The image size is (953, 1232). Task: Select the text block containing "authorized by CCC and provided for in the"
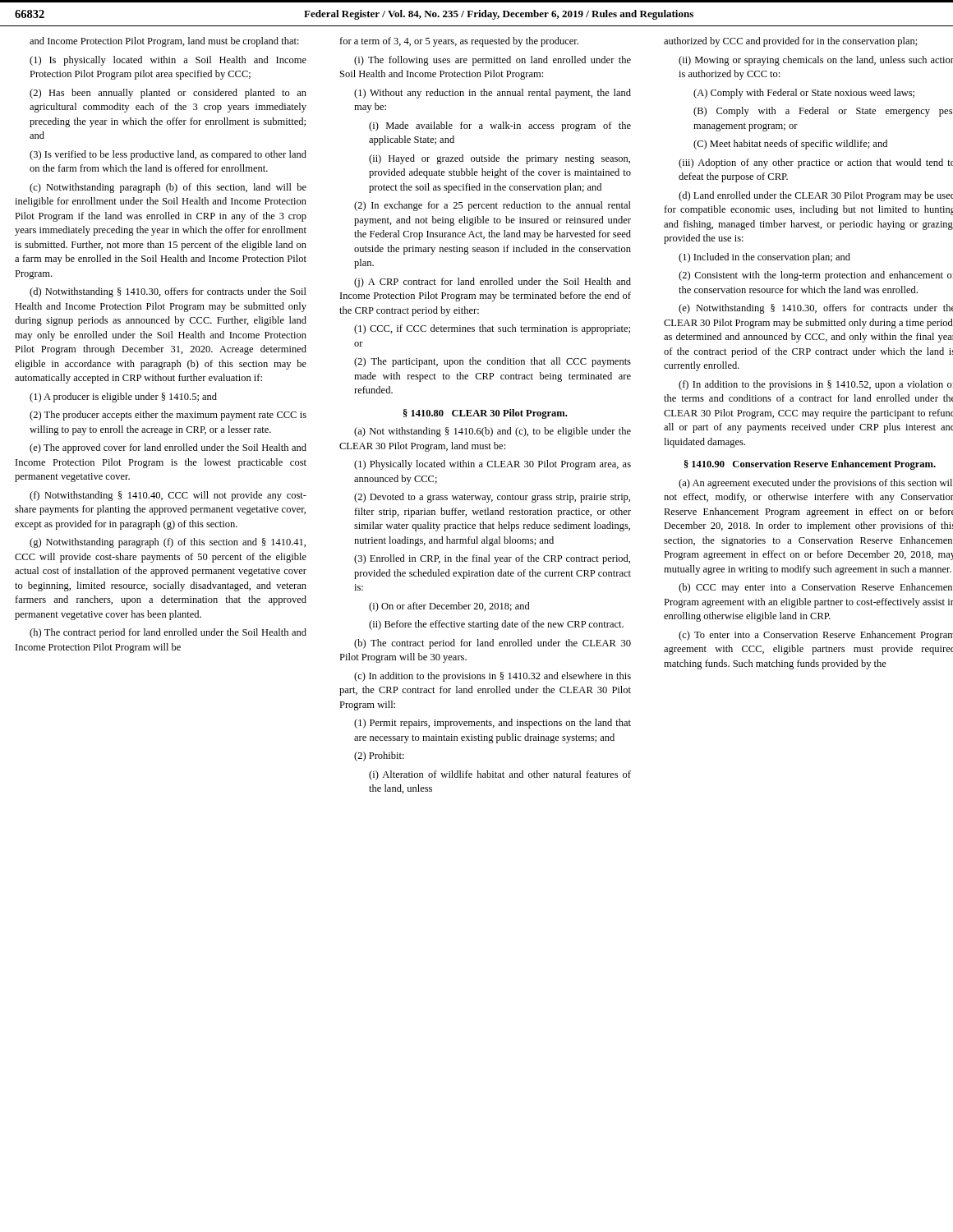click(x=808, y=353)
